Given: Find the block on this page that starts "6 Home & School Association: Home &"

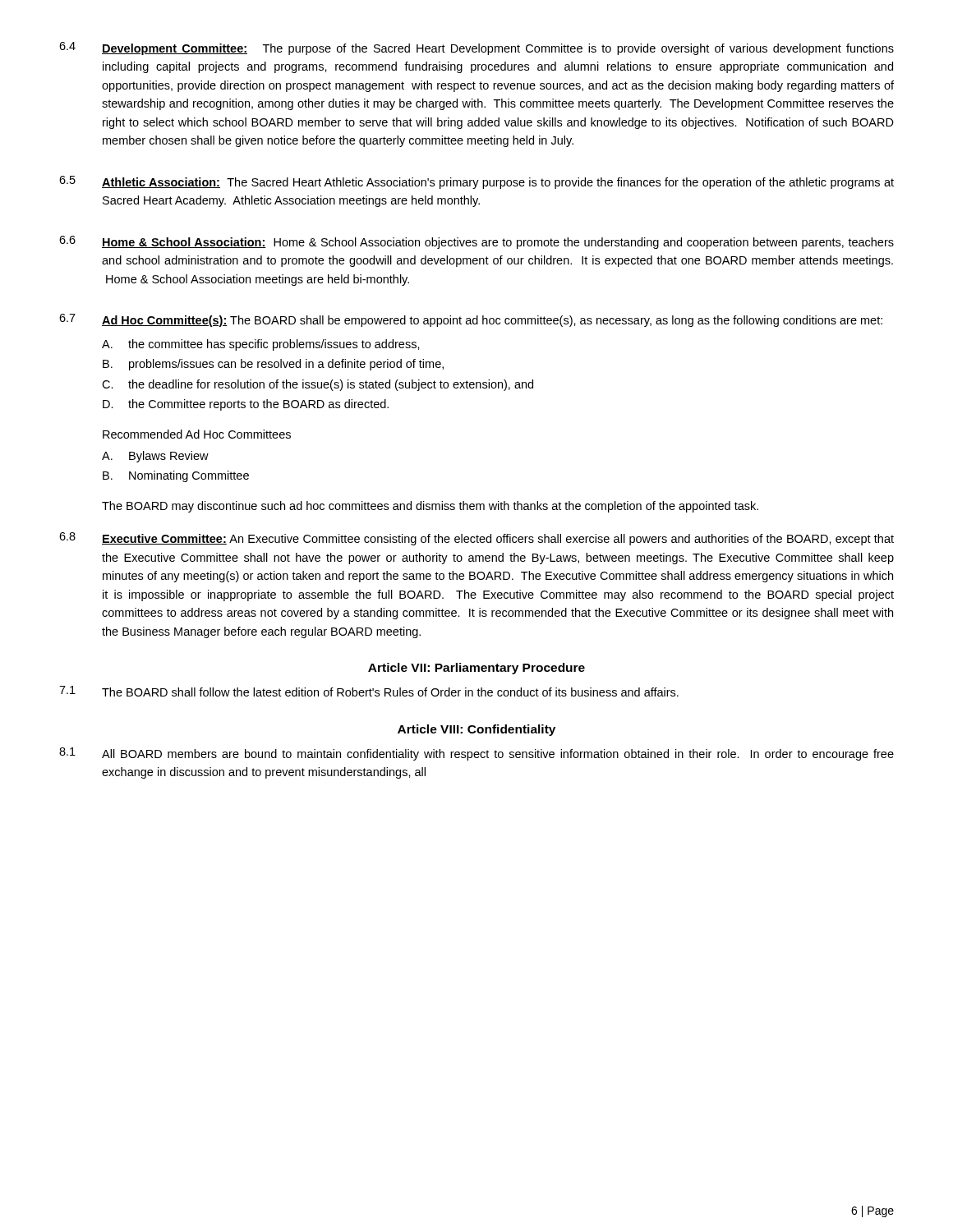Looking at the screenshot, I should click(x=476, y=261).
